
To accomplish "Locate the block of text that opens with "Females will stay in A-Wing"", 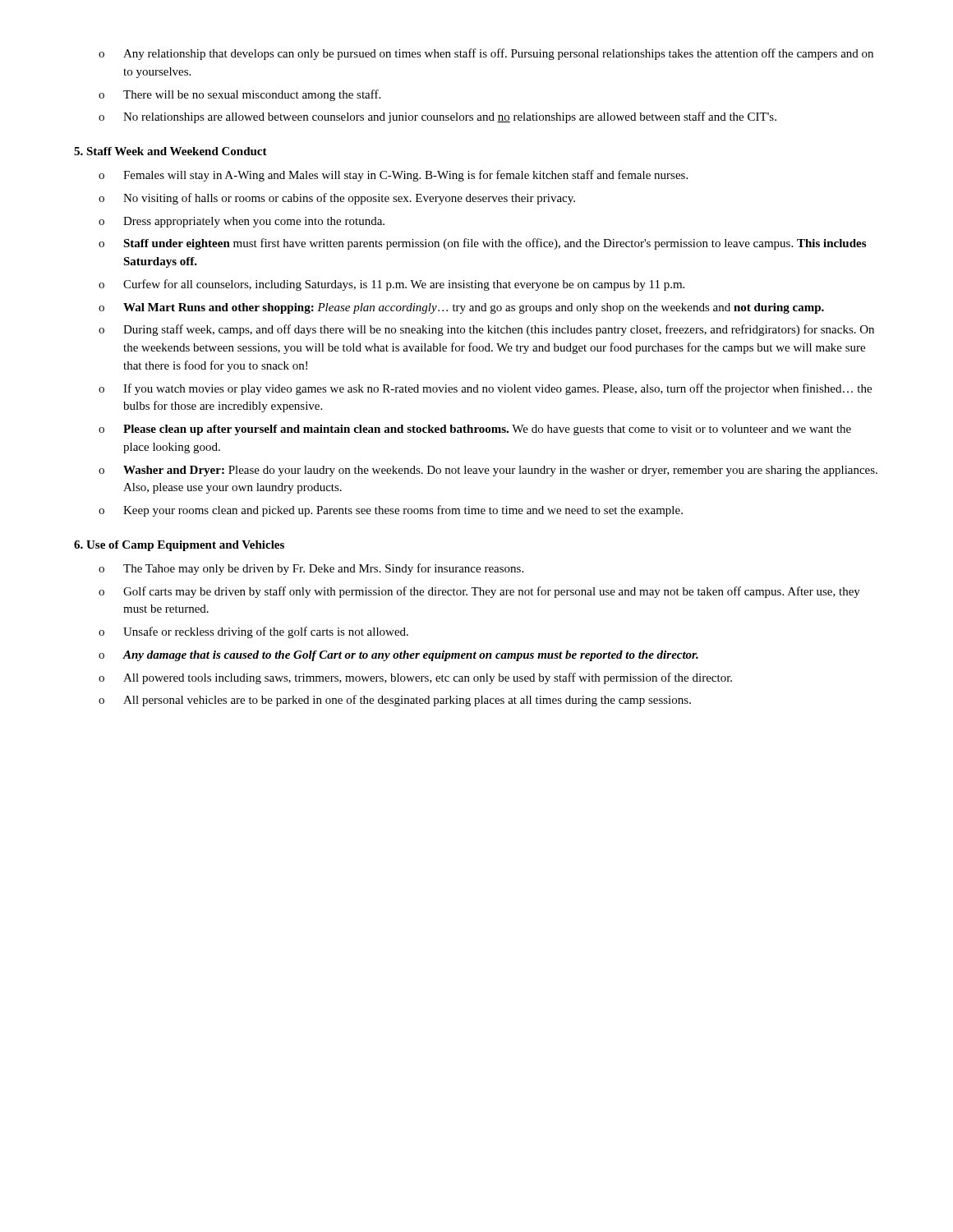I will (x=406, y=175).
